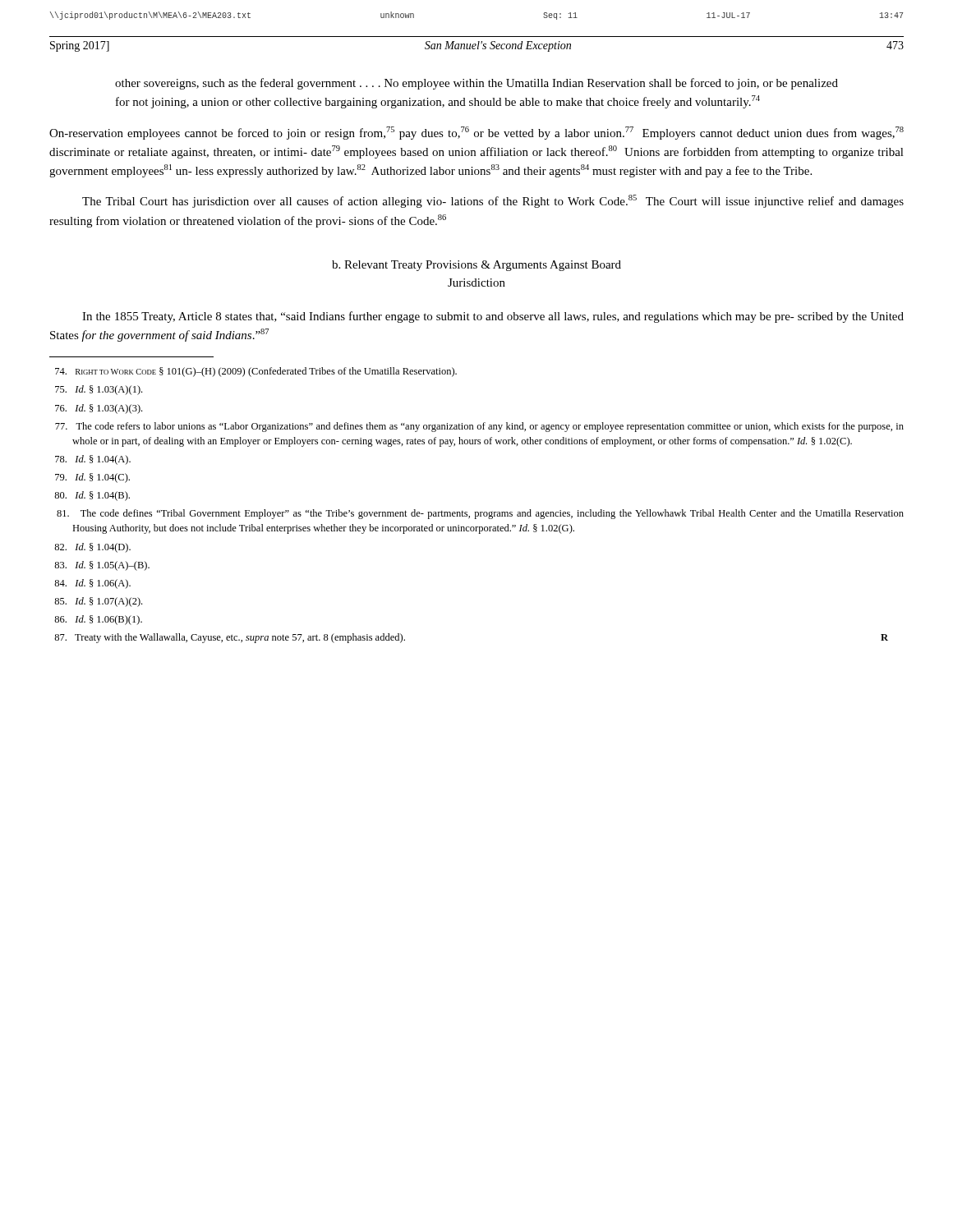Find the block starting "The code defines “Tribal Government Employer” as"
The width and height of the screenshot is (953, 1232).
pyautogui.click(x=476, y=521)
